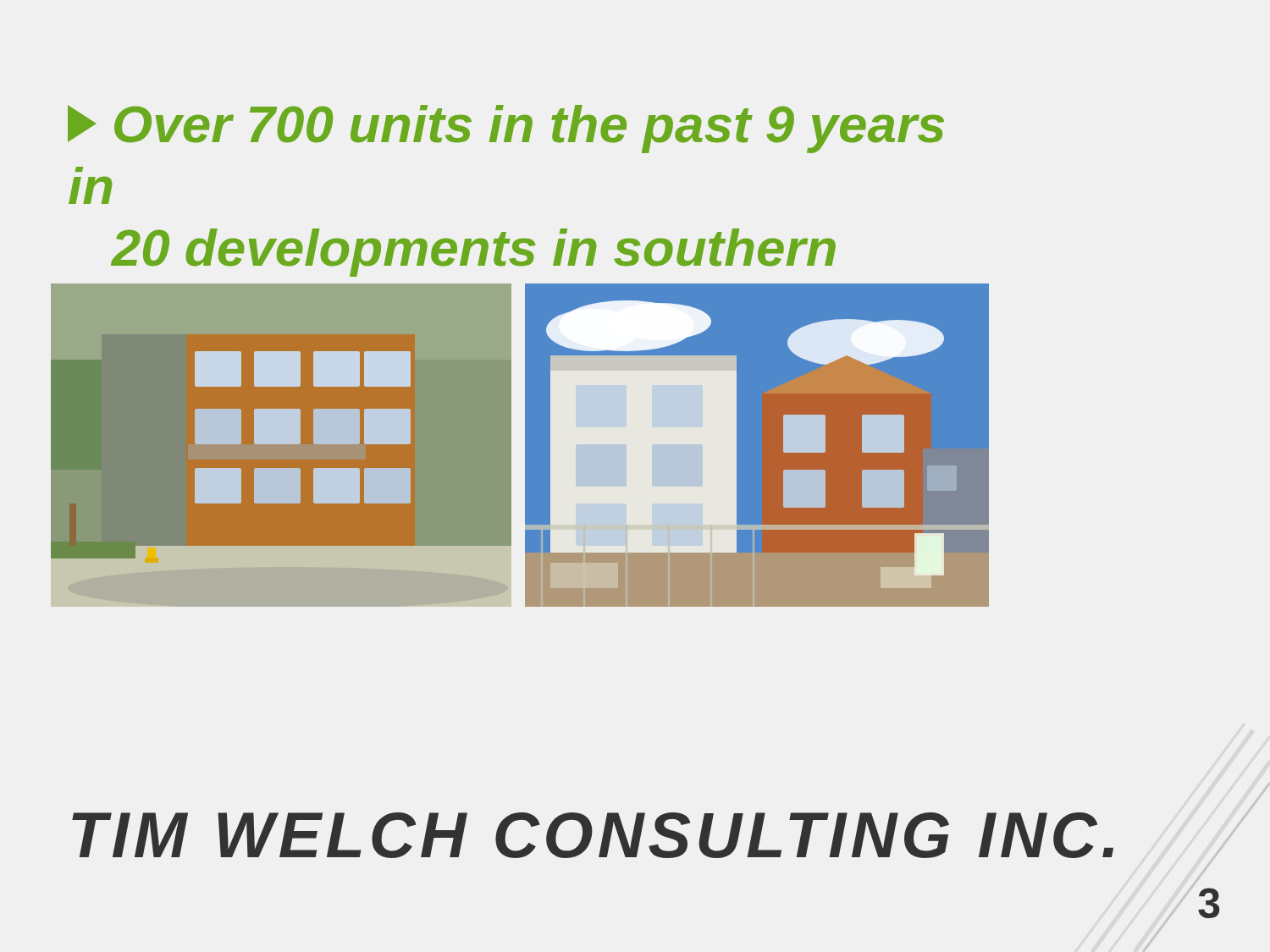Navigate to the text starting "Over 700 units"
1270x952 pixels.
click(525, 217)
